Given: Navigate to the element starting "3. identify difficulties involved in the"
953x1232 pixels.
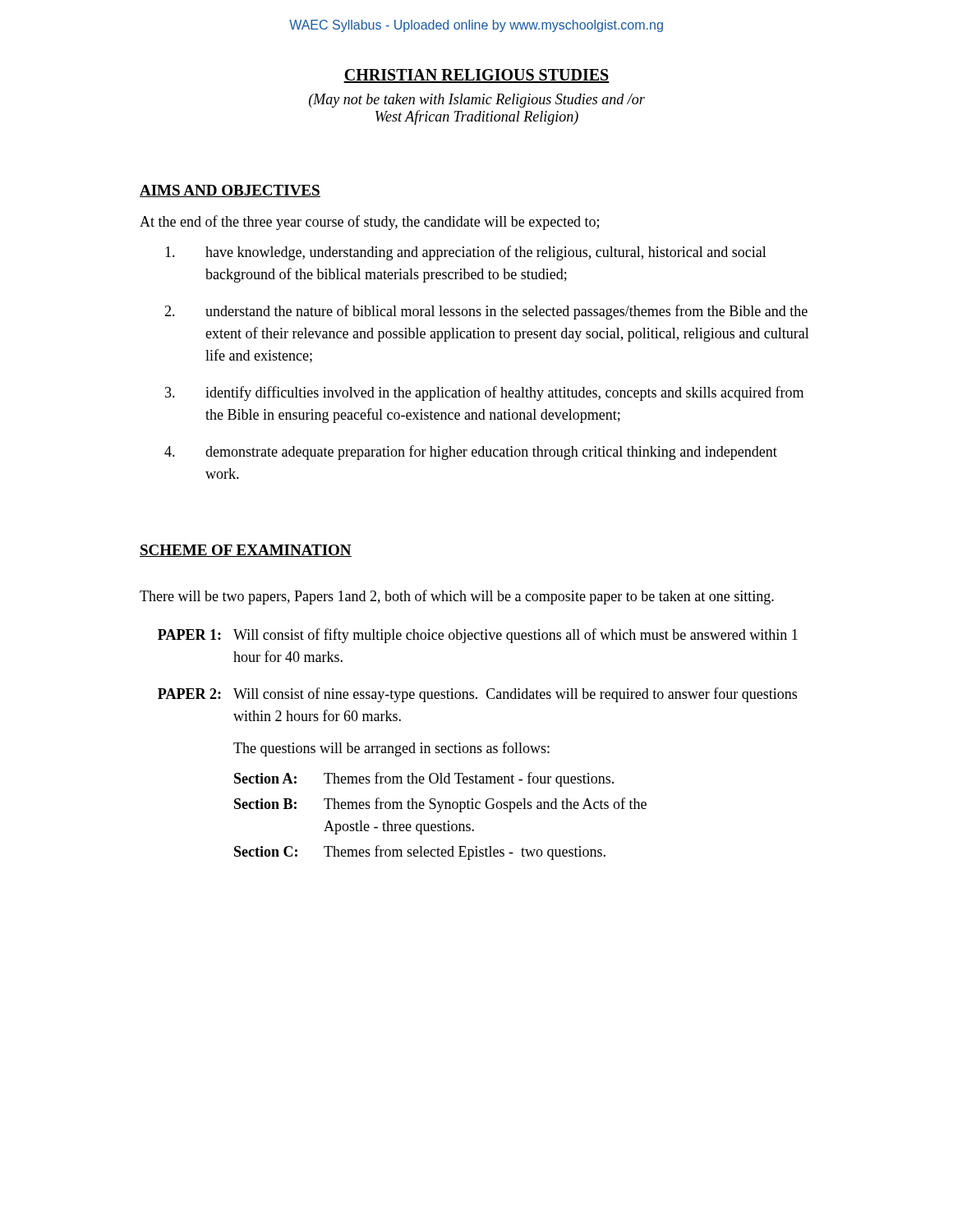Looking at the screenshot, I should tap(489, 404).
